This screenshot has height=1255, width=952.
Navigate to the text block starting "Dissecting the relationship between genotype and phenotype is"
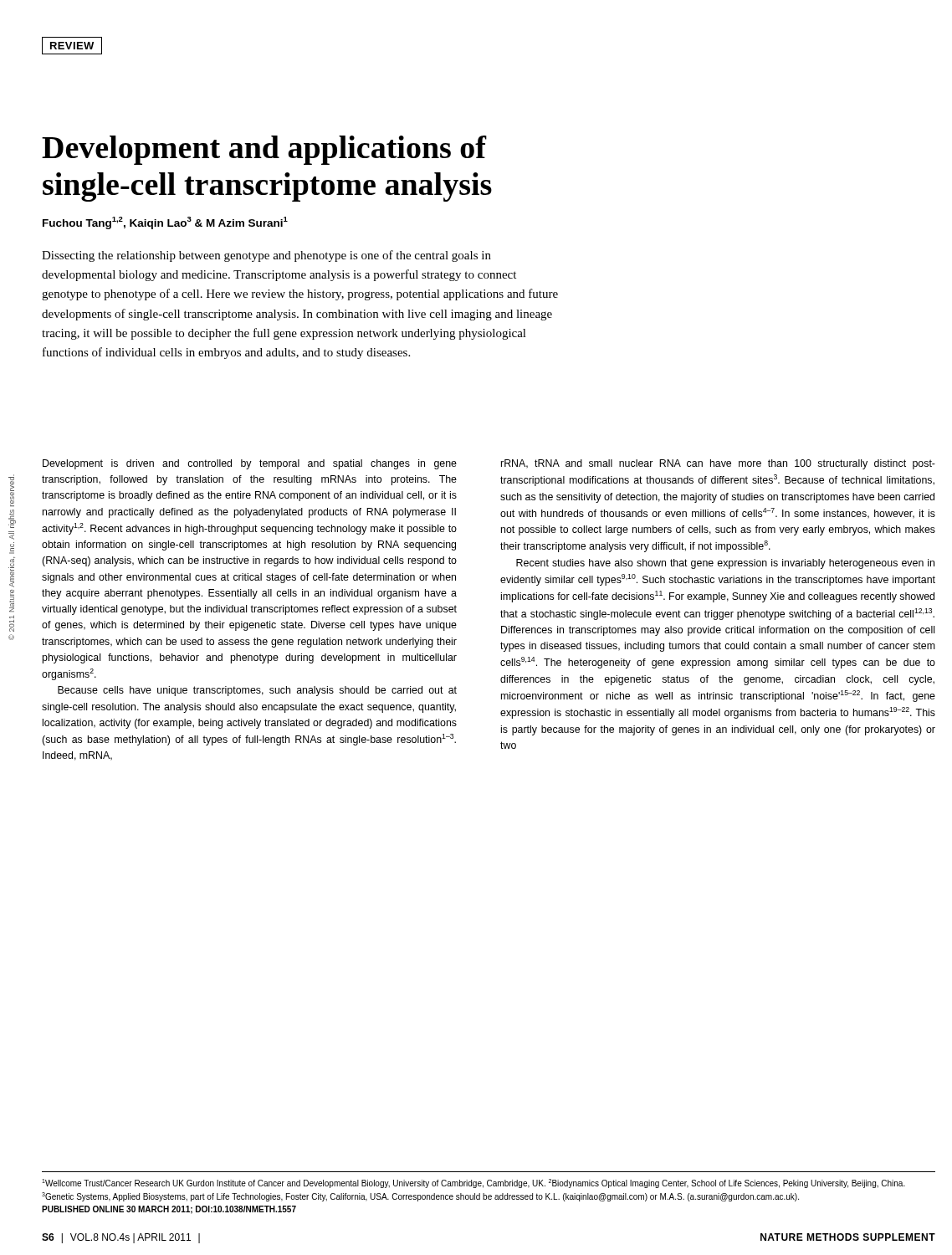click(300, 304)
